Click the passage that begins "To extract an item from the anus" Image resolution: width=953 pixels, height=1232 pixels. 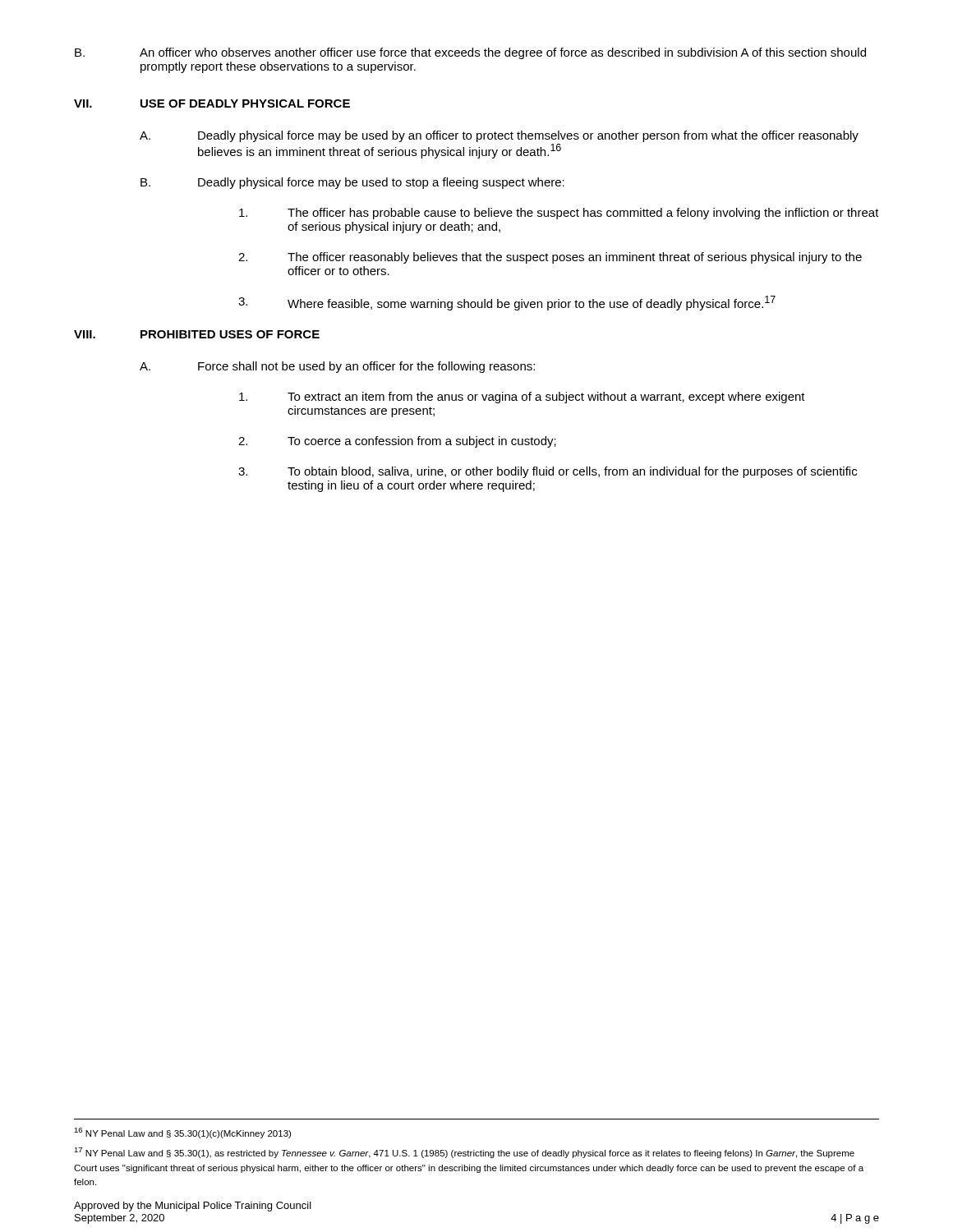click(559, 403)
